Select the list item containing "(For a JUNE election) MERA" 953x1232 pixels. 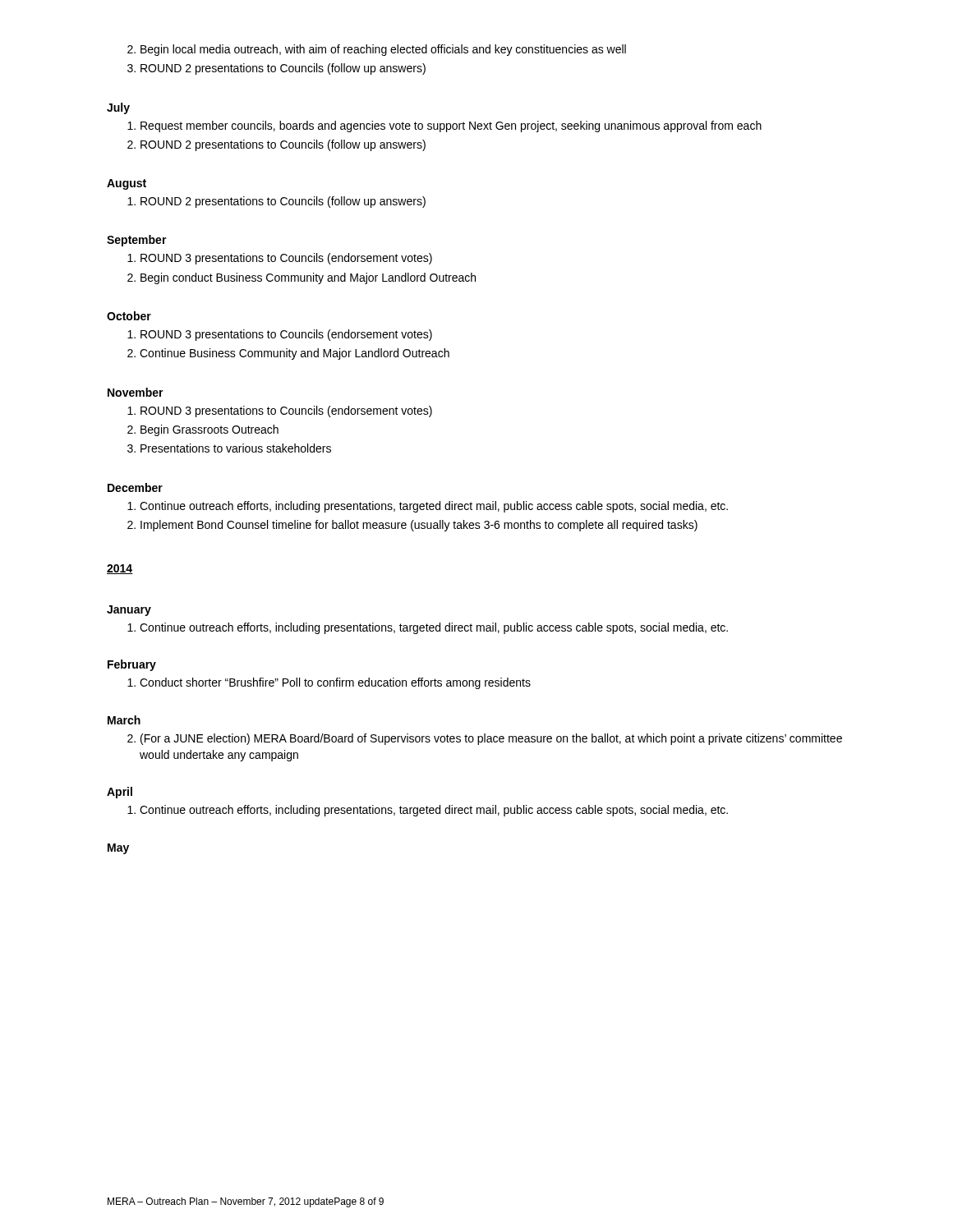[x=489, y=747]
